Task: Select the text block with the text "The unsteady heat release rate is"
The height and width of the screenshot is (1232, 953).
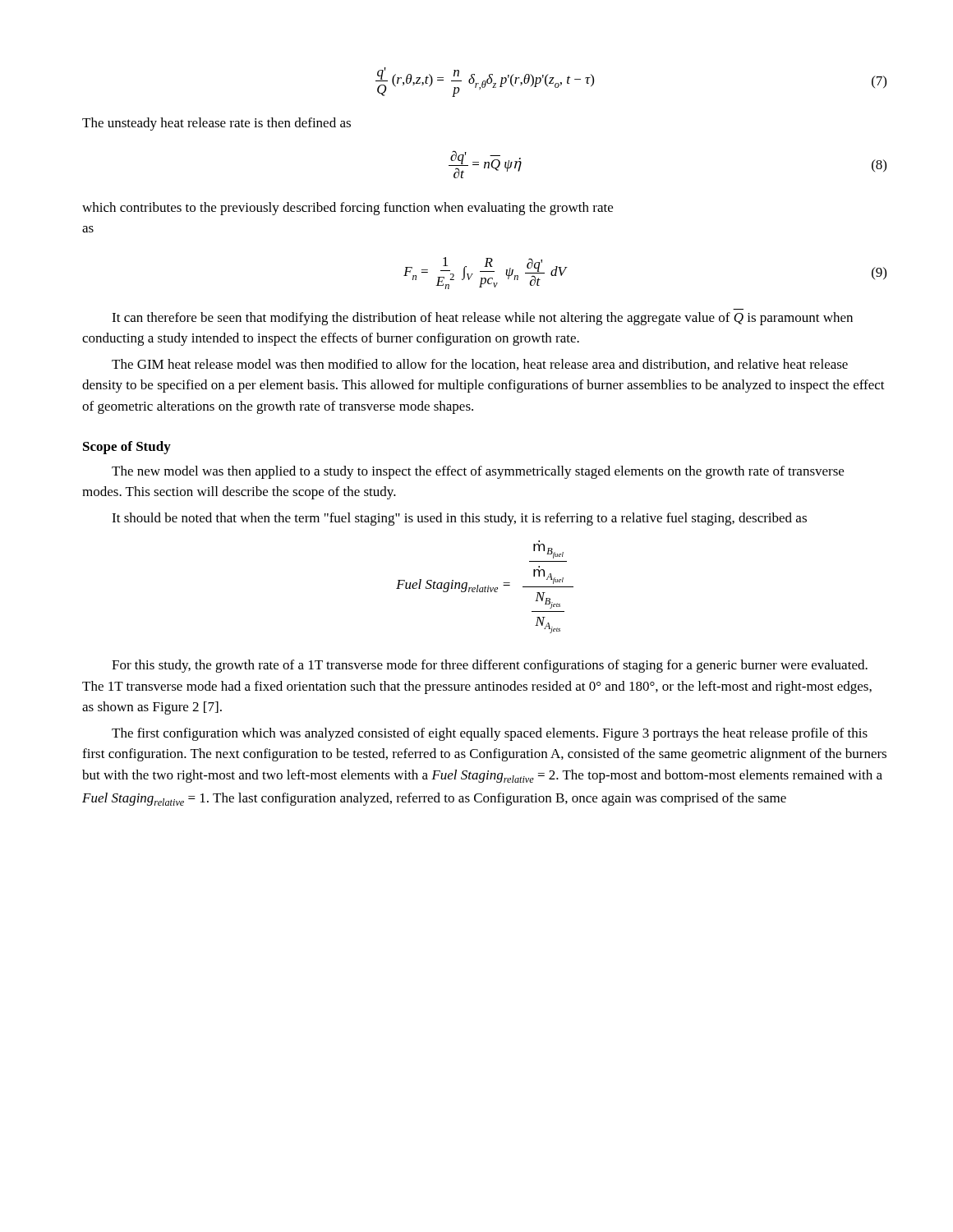Action: [x=216, y=124]
